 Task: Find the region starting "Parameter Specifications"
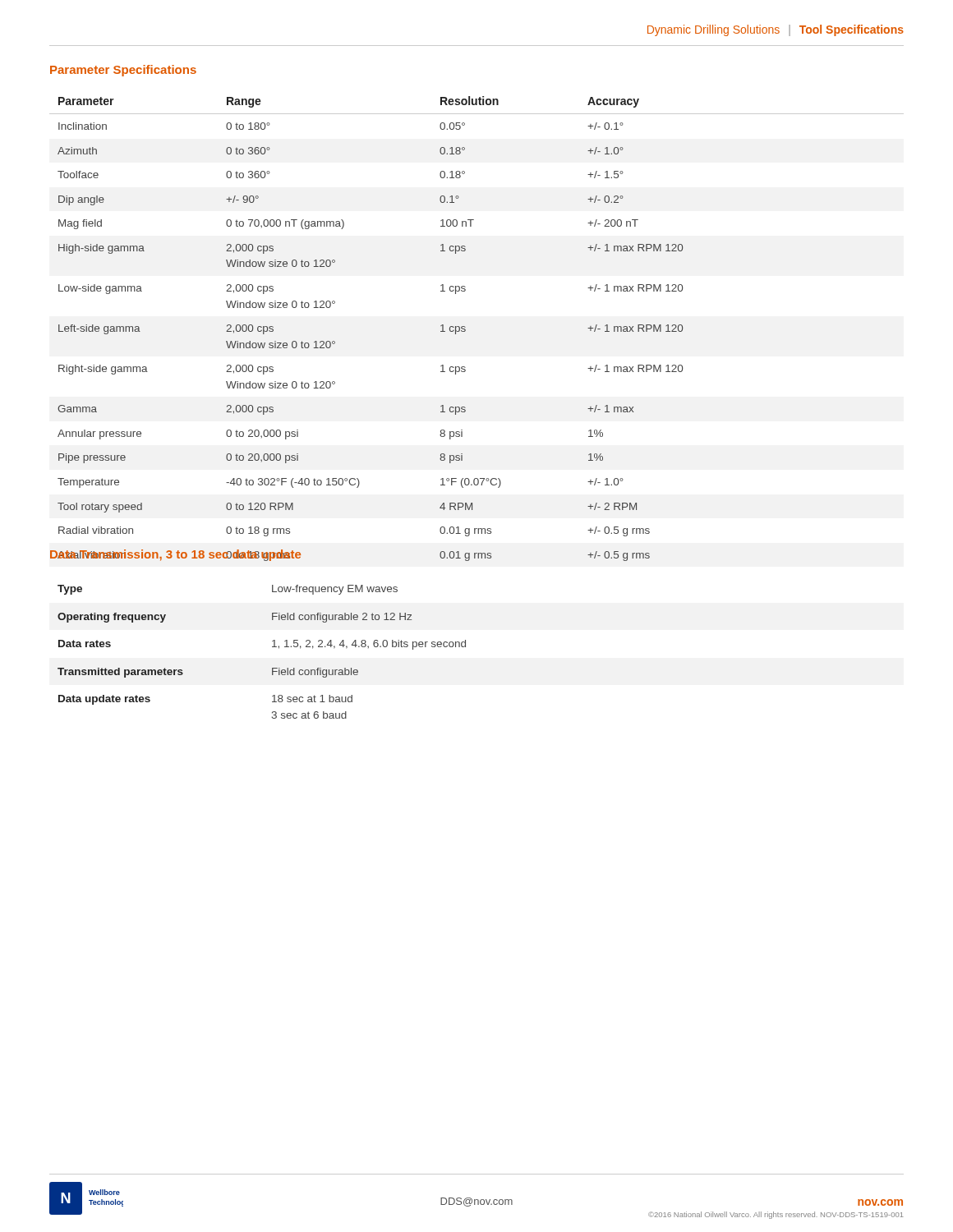[x=123, y=69]
